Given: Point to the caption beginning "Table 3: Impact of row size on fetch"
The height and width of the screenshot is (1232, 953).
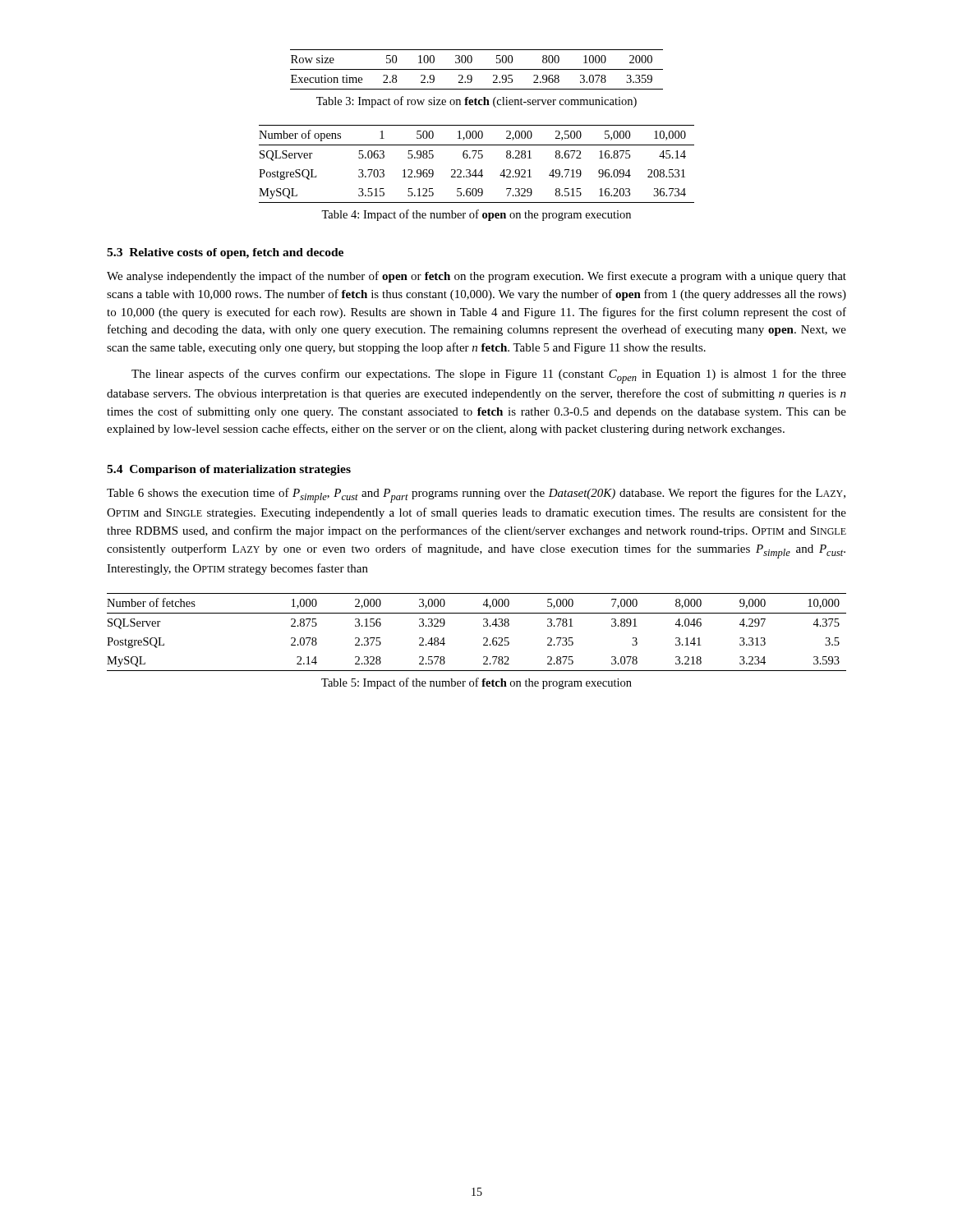Looking at the screenshot, I should (x=476, y=101).
